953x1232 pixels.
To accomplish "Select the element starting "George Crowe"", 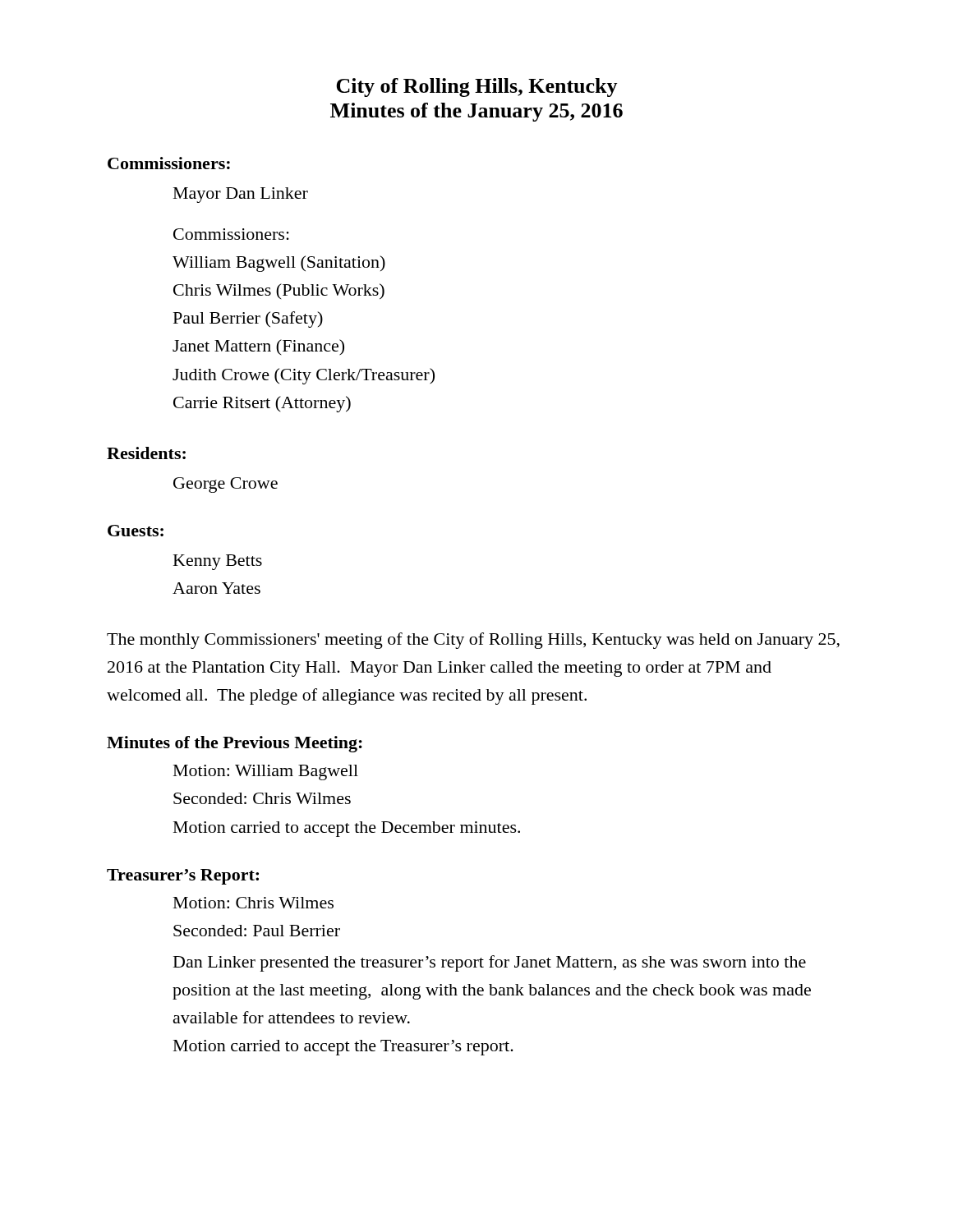I will point(226,485).
